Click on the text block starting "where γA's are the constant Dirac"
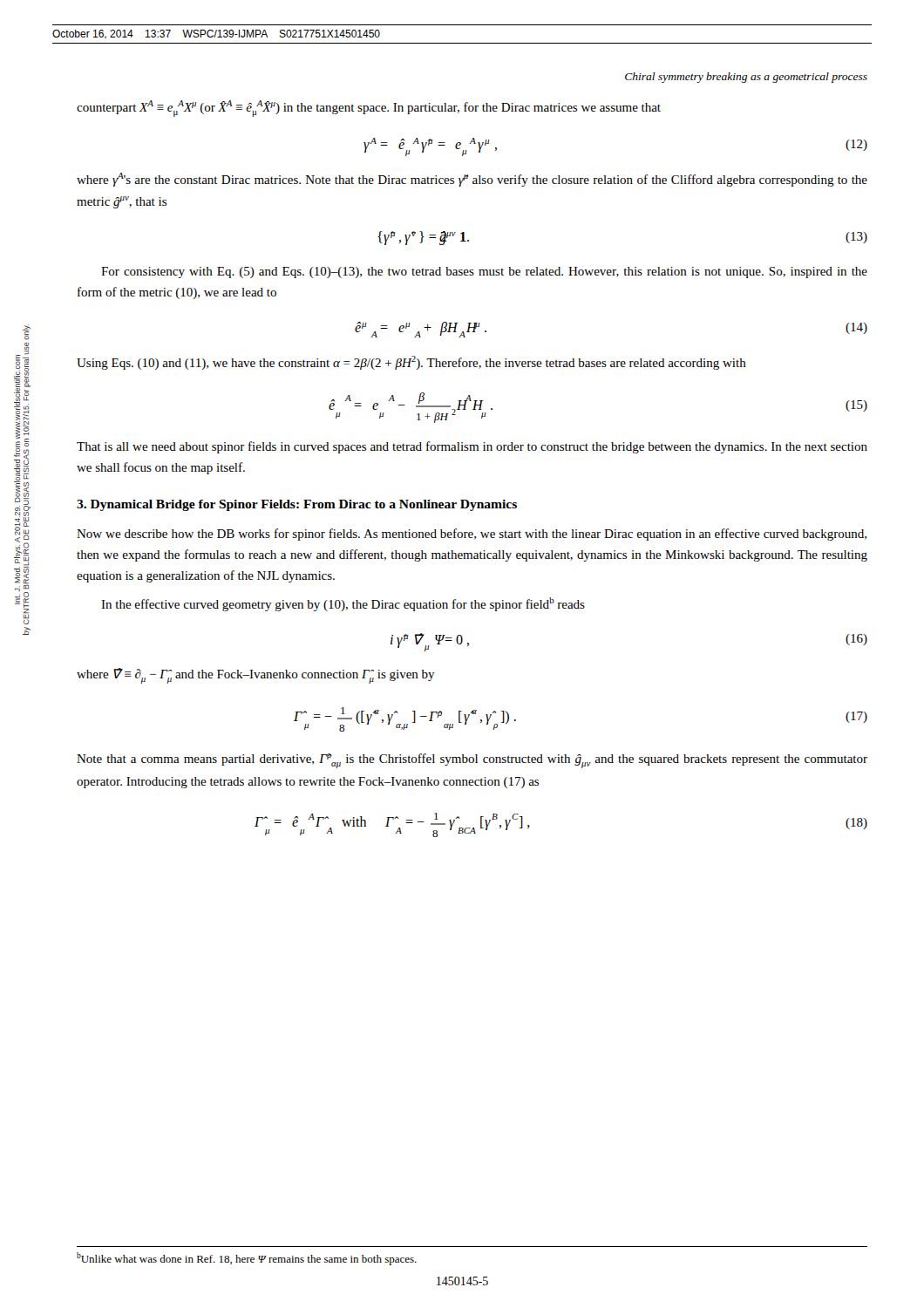This screenshot has height=1308, width=924. pyautogui.click(x=472, y=190)
